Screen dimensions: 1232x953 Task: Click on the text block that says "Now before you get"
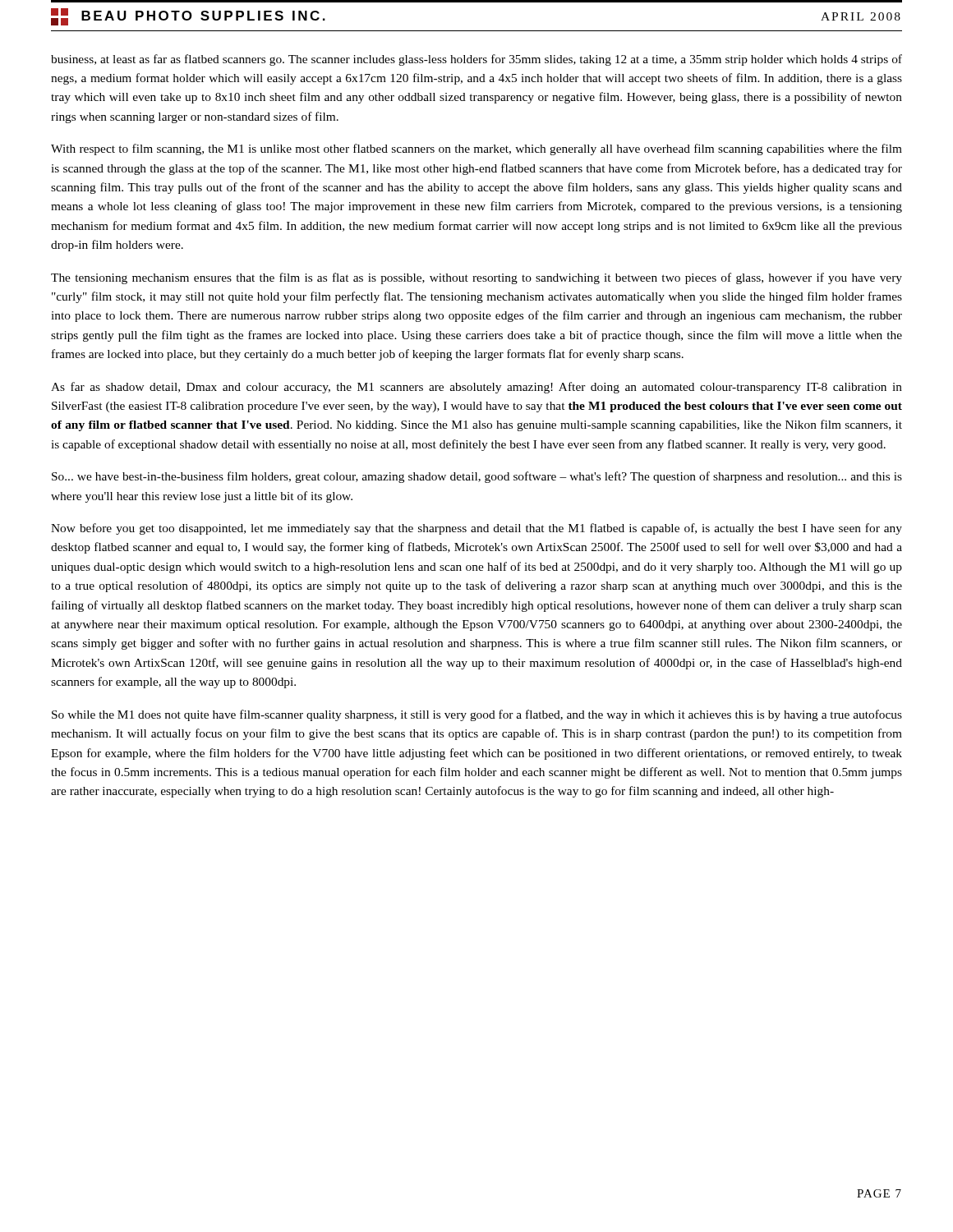[x=476, y=605]
